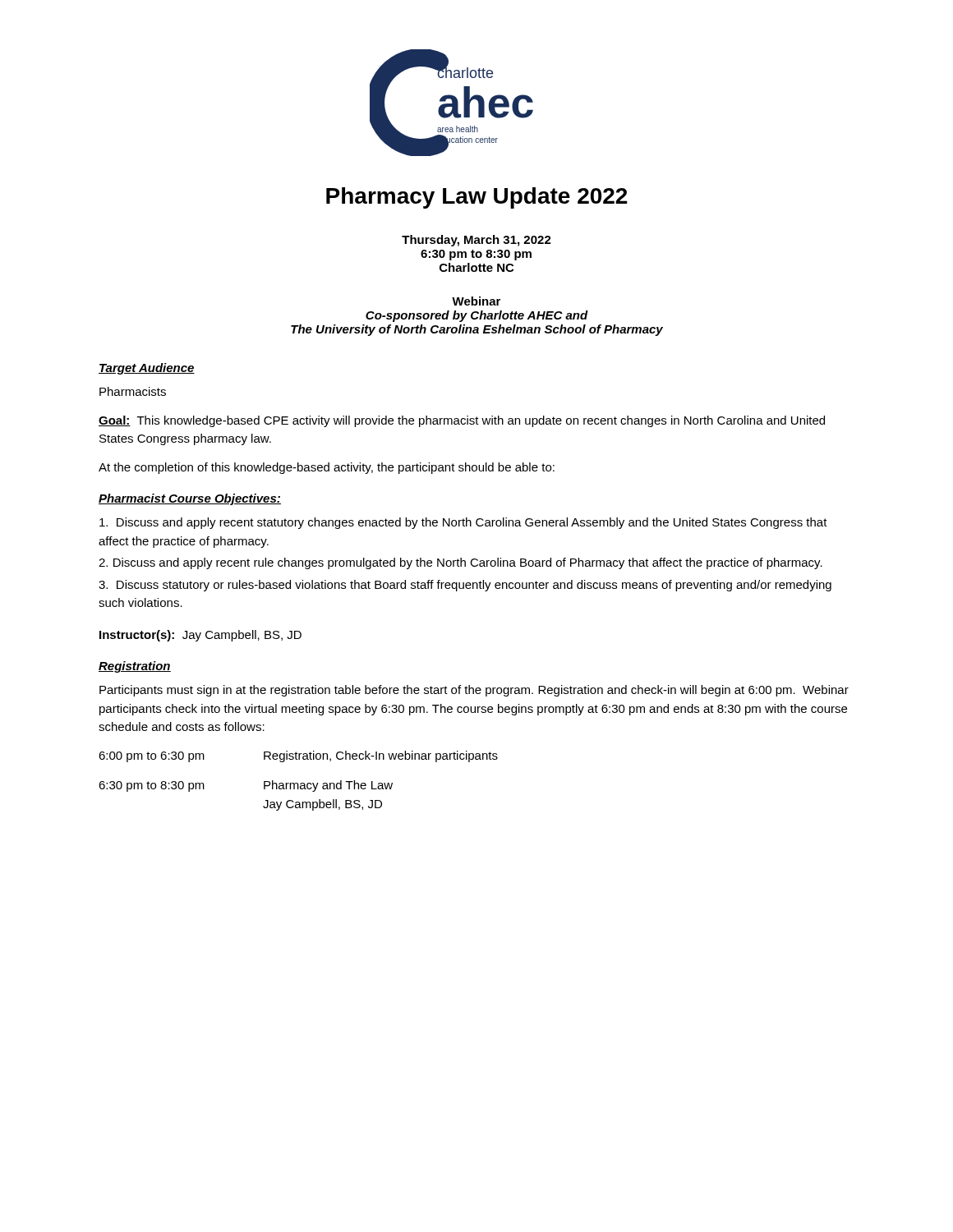The image size is (953, 1232).
Task: Find "Pharmacy Law Update 2022" on this page
Action: 476,196
